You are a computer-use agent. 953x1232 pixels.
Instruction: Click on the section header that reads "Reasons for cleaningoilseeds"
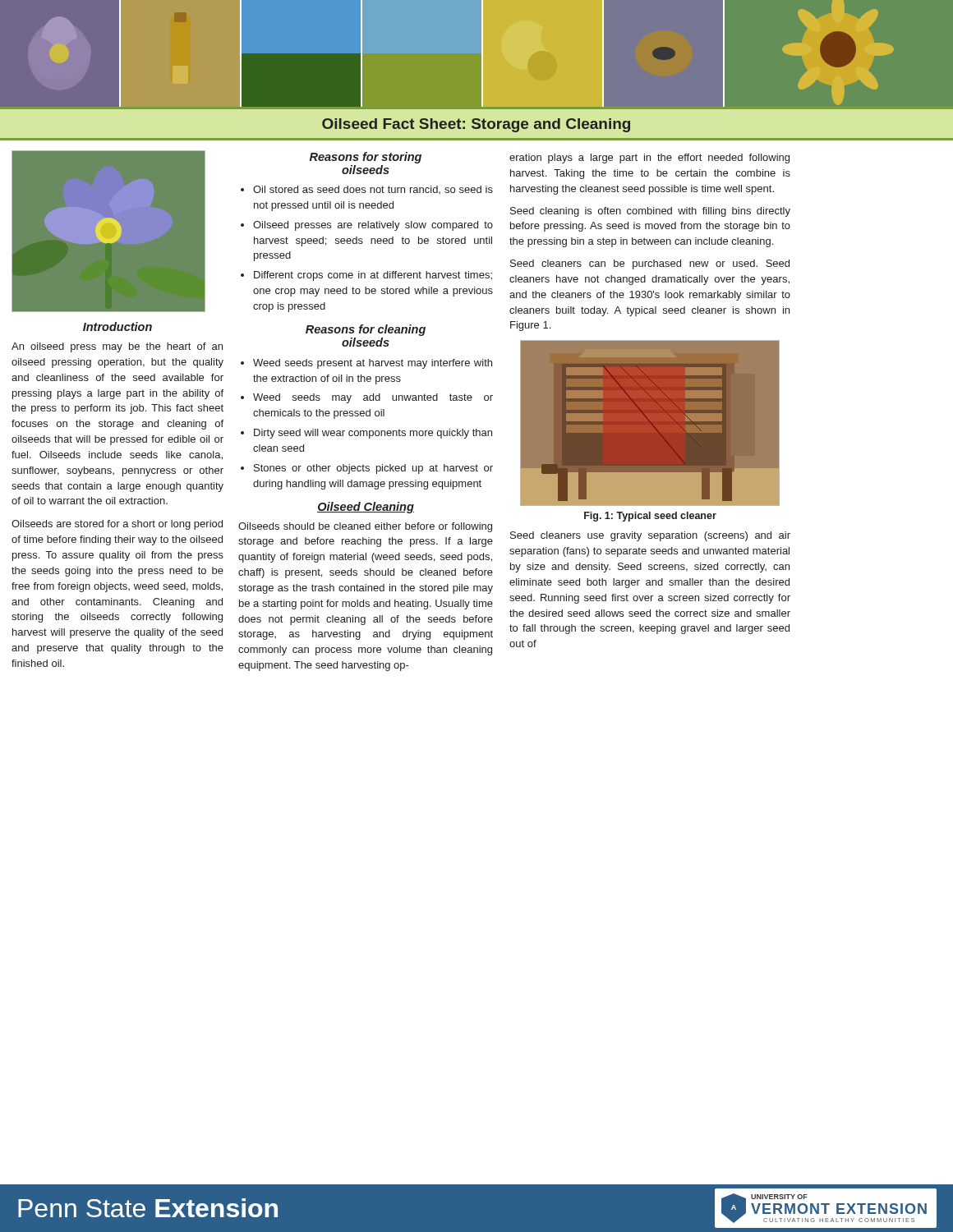[x=366, y=336]
